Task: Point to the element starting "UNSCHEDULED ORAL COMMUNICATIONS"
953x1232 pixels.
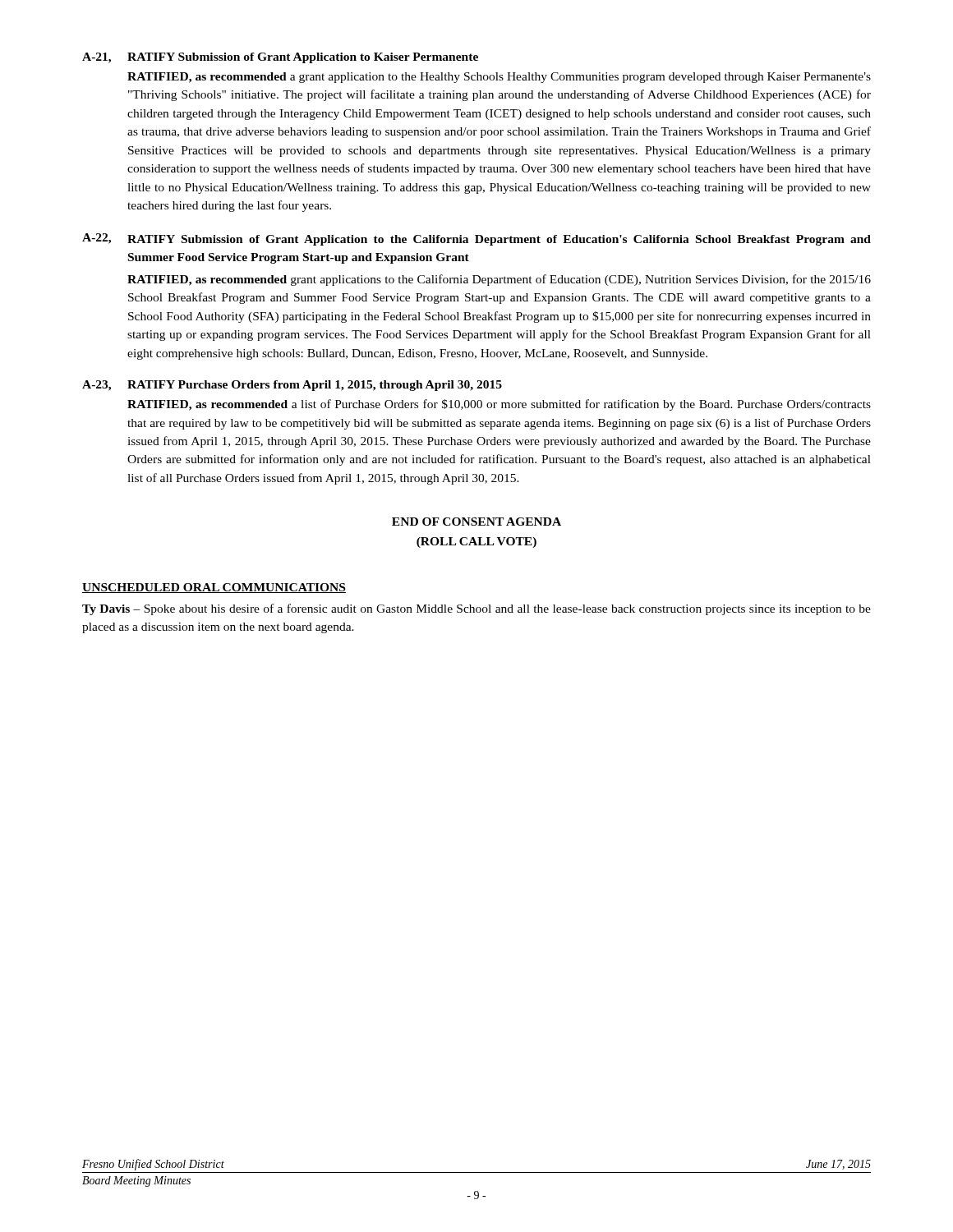Action: [x=214, y=587]
